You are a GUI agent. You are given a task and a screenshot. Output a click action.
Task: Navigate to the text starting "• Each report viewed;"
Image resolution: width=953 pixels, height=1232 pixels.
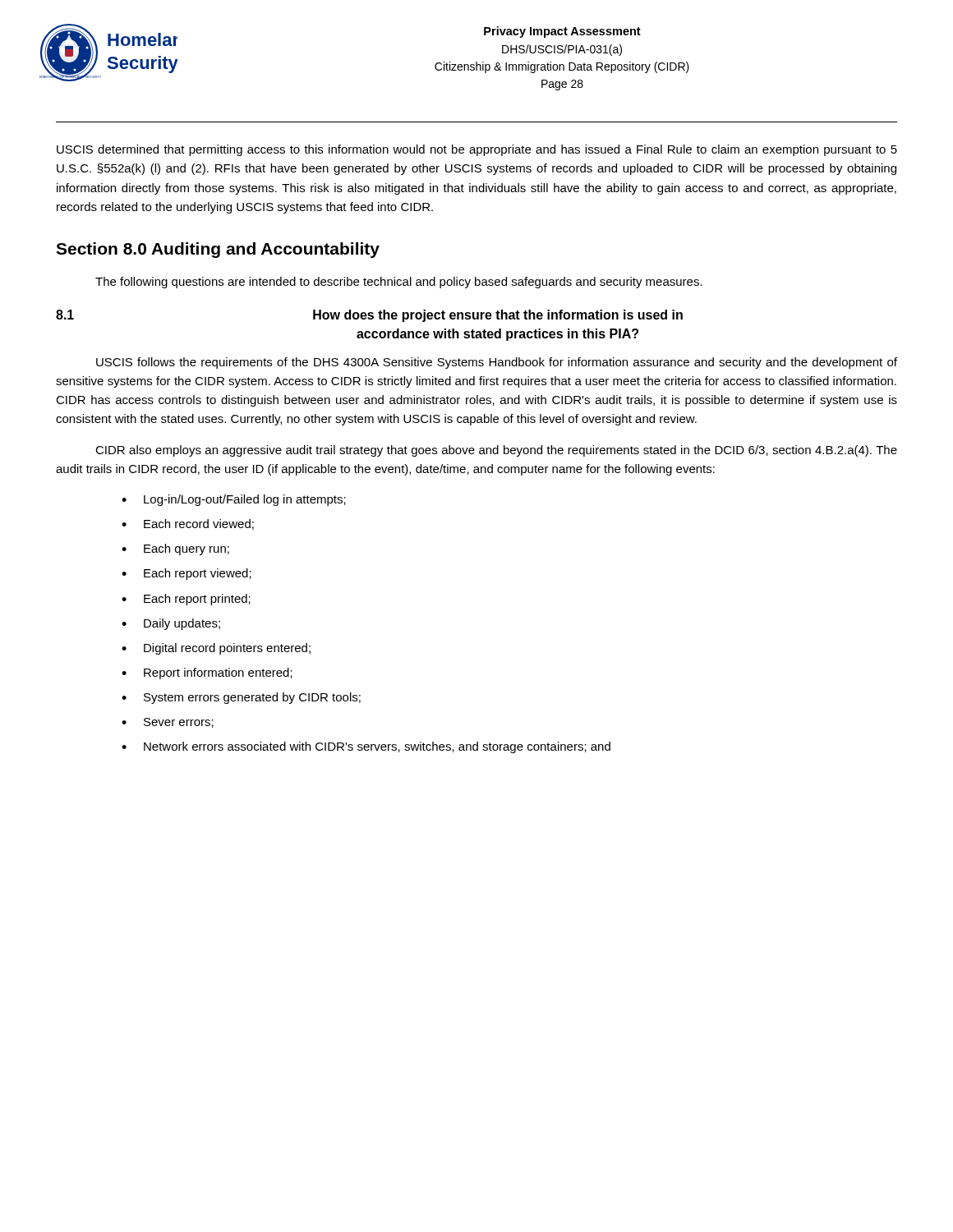[186, 574]
